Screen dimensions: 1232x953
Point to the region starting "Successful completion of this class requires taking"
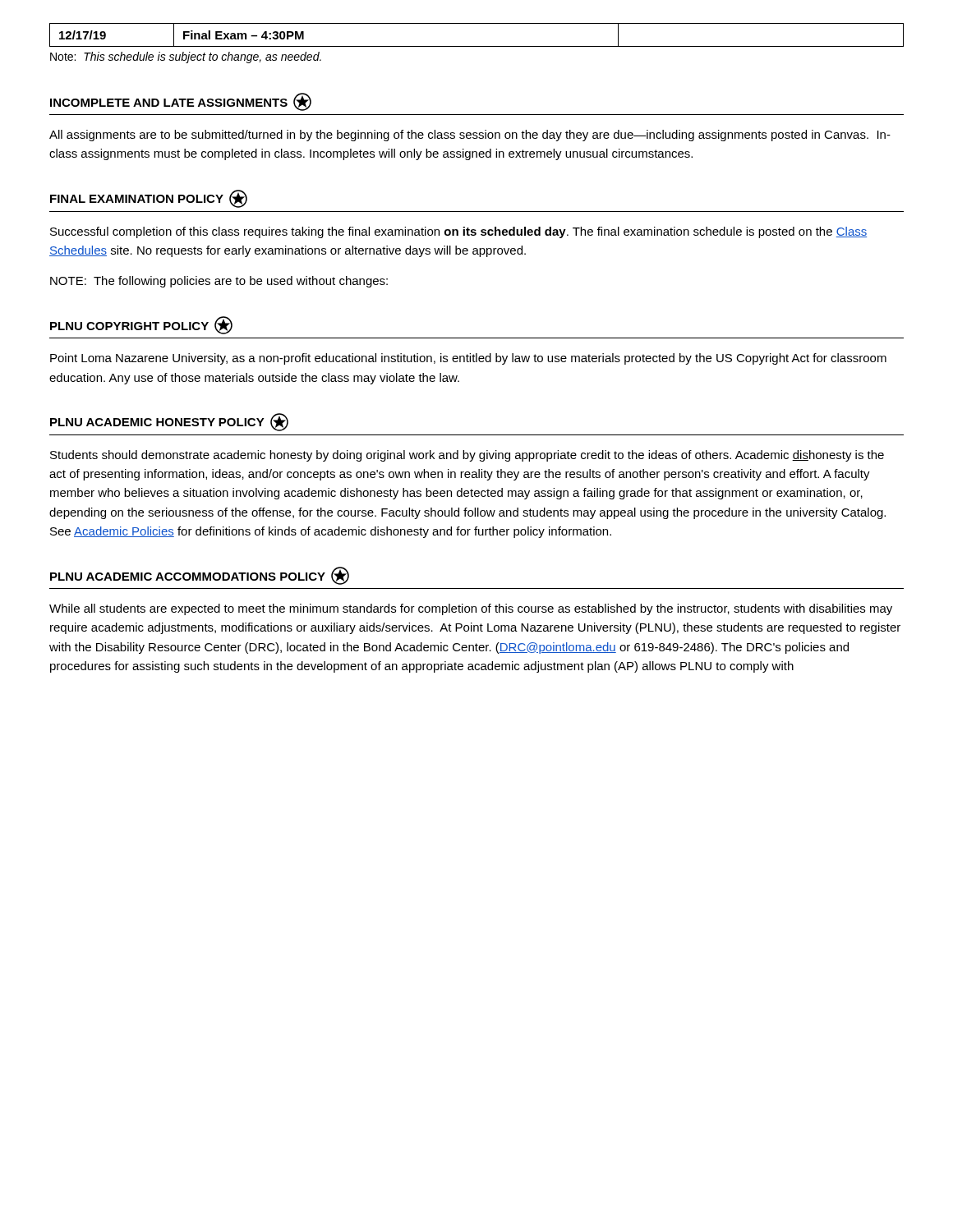458,240
